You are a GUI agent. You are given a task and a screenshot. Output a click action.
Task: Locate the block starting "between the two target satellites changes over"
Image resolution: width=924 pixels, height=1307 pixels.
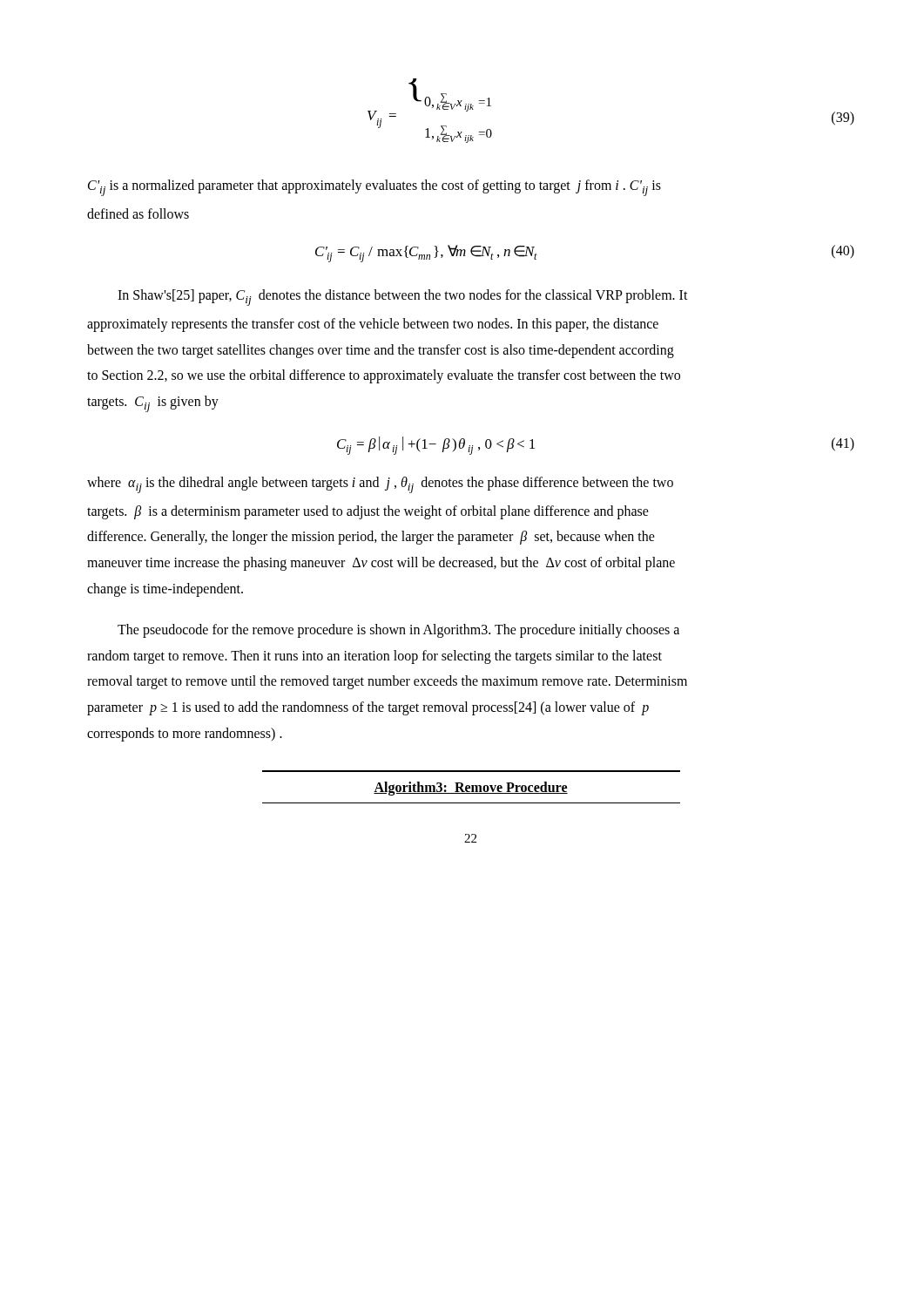tap(380, 350)
